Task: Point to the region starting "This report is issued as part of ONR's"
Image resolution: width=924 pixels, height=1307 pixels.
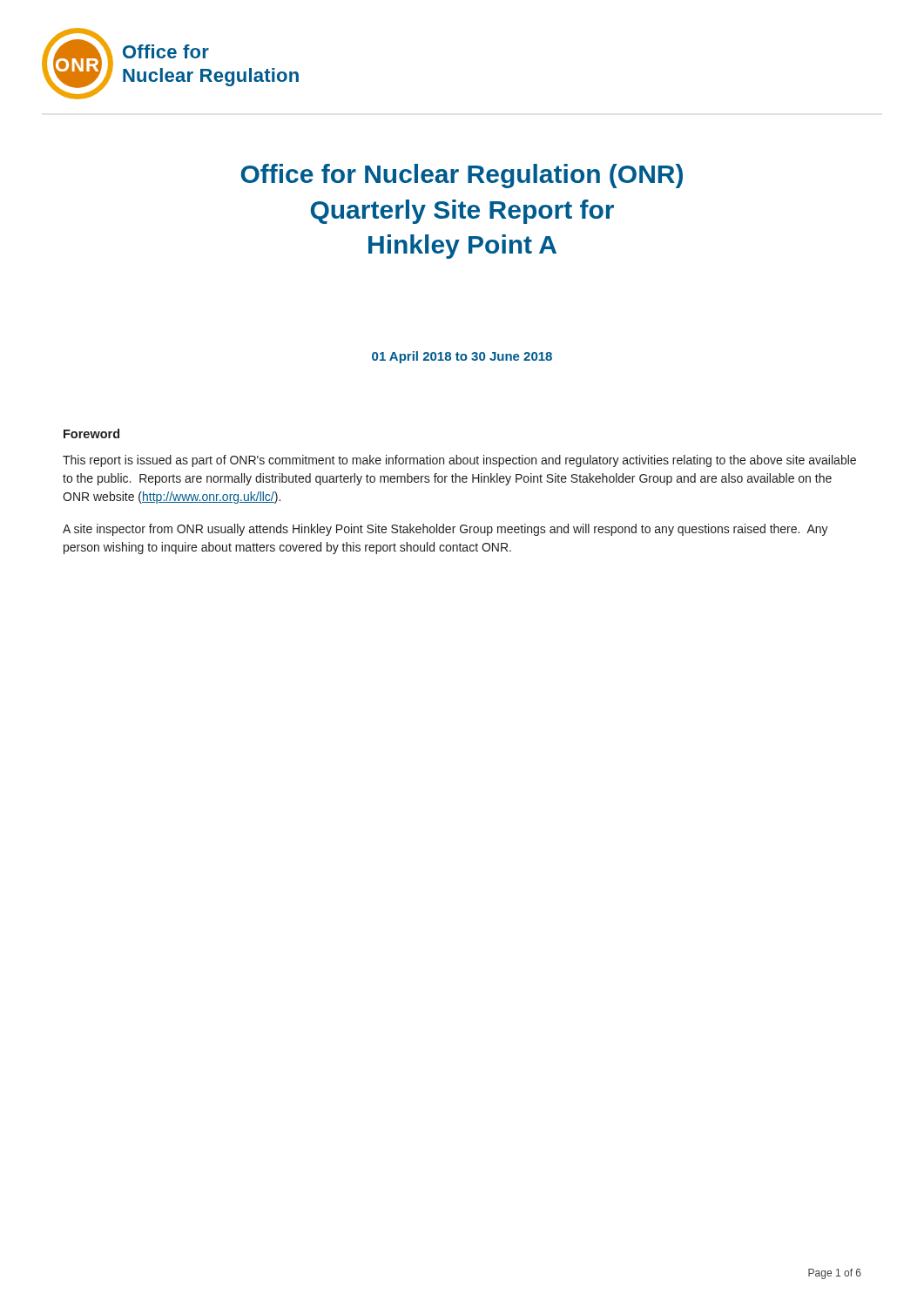Action: [x=462, y=479]
